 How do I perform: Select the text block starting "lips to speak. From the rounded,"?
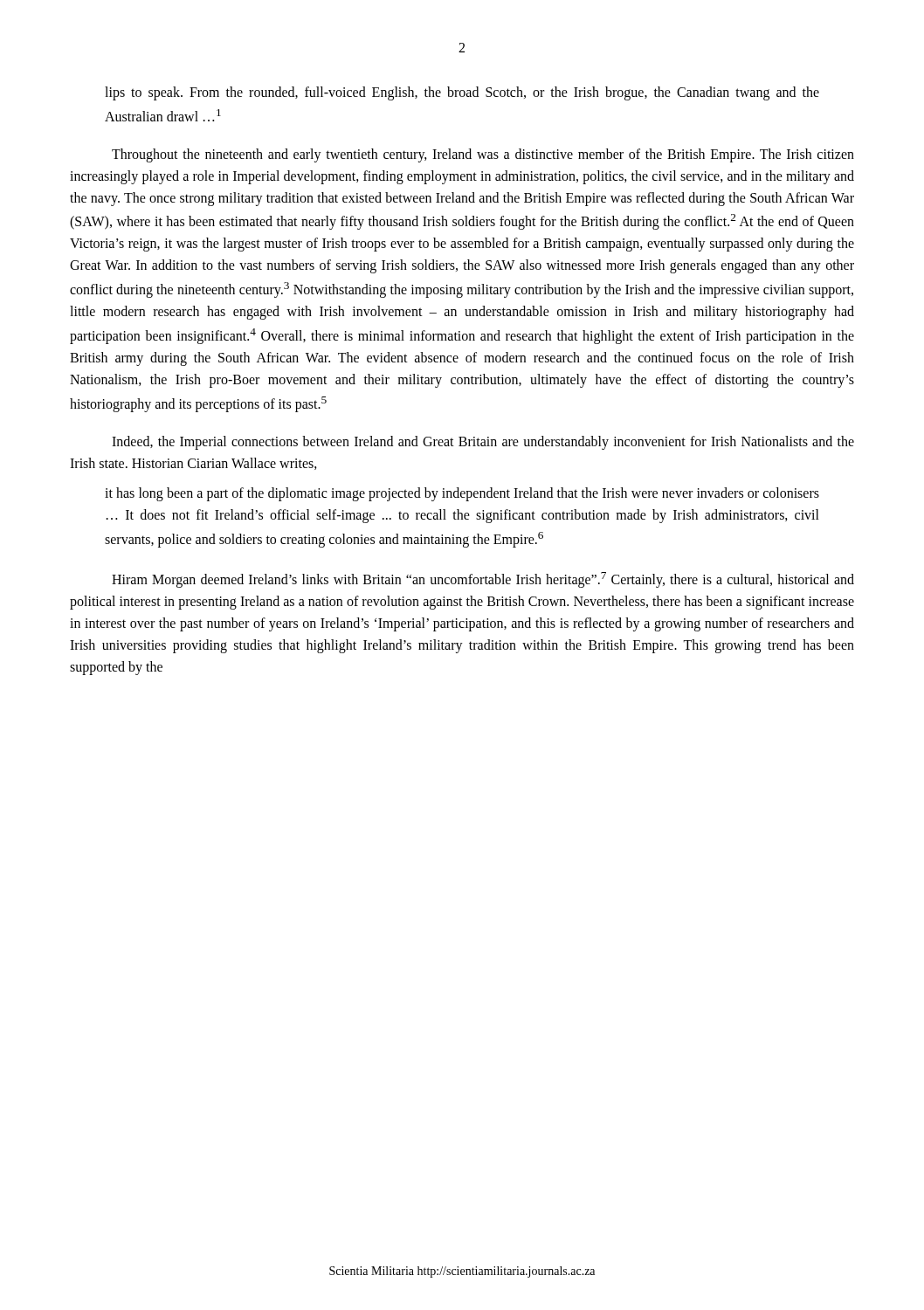462,104
